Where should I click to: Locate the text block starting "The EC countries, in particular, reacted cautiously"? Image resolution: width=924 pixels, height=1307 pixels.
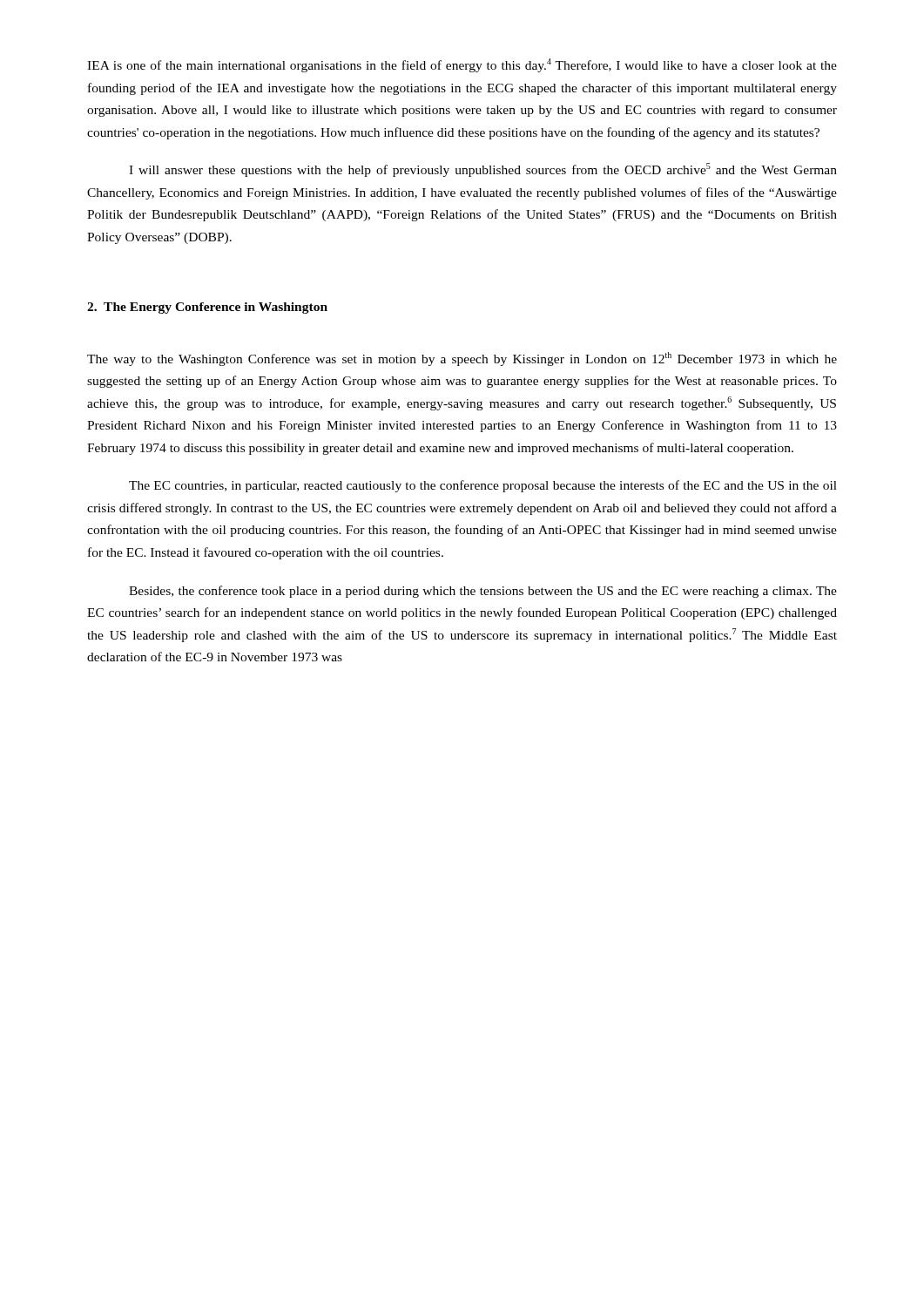462,519
